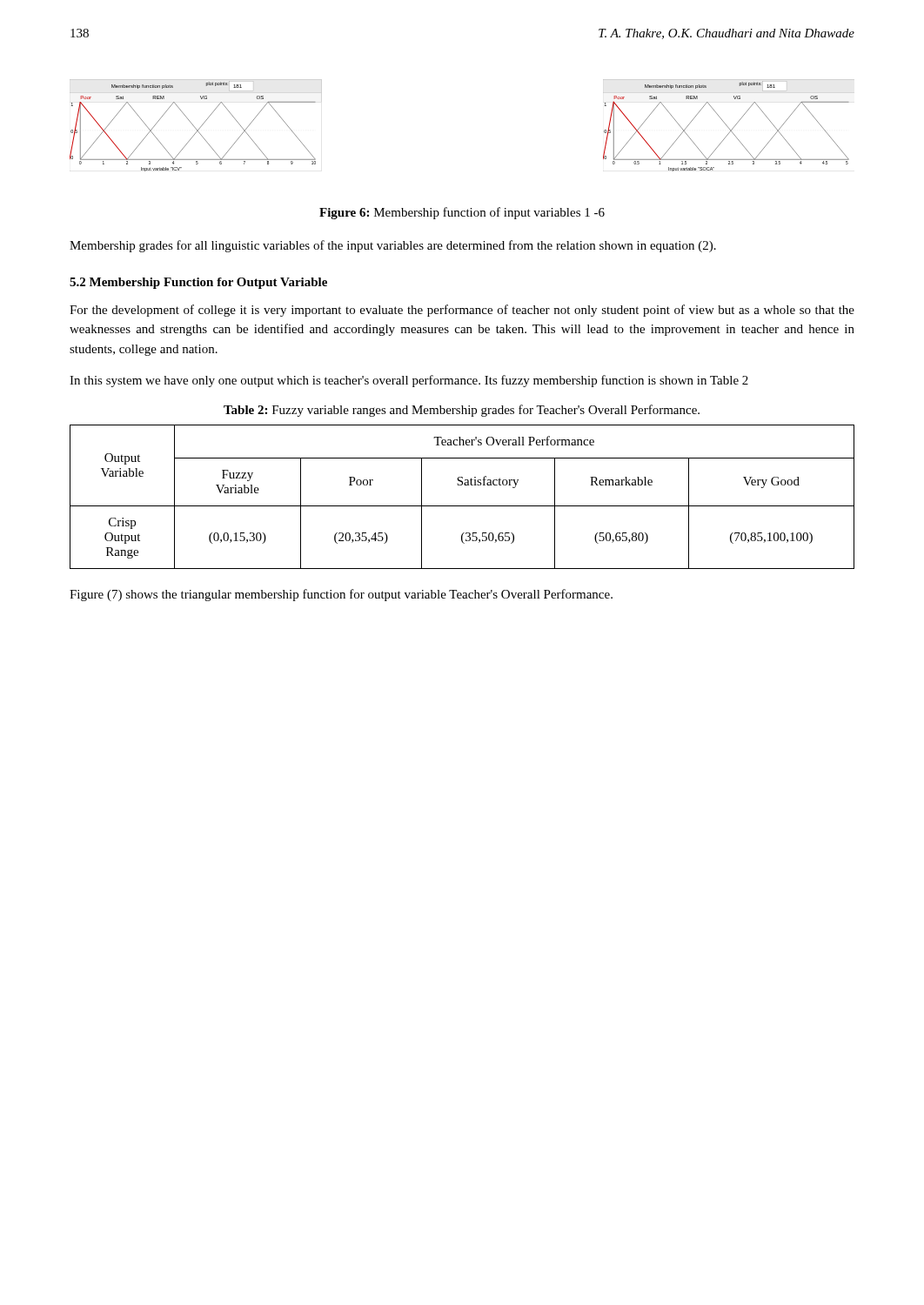Screen dimensions: 1305x924
Task: Locate the caption that reads "Table 2: Fuzzy variable ranges"
Action: 462,409
